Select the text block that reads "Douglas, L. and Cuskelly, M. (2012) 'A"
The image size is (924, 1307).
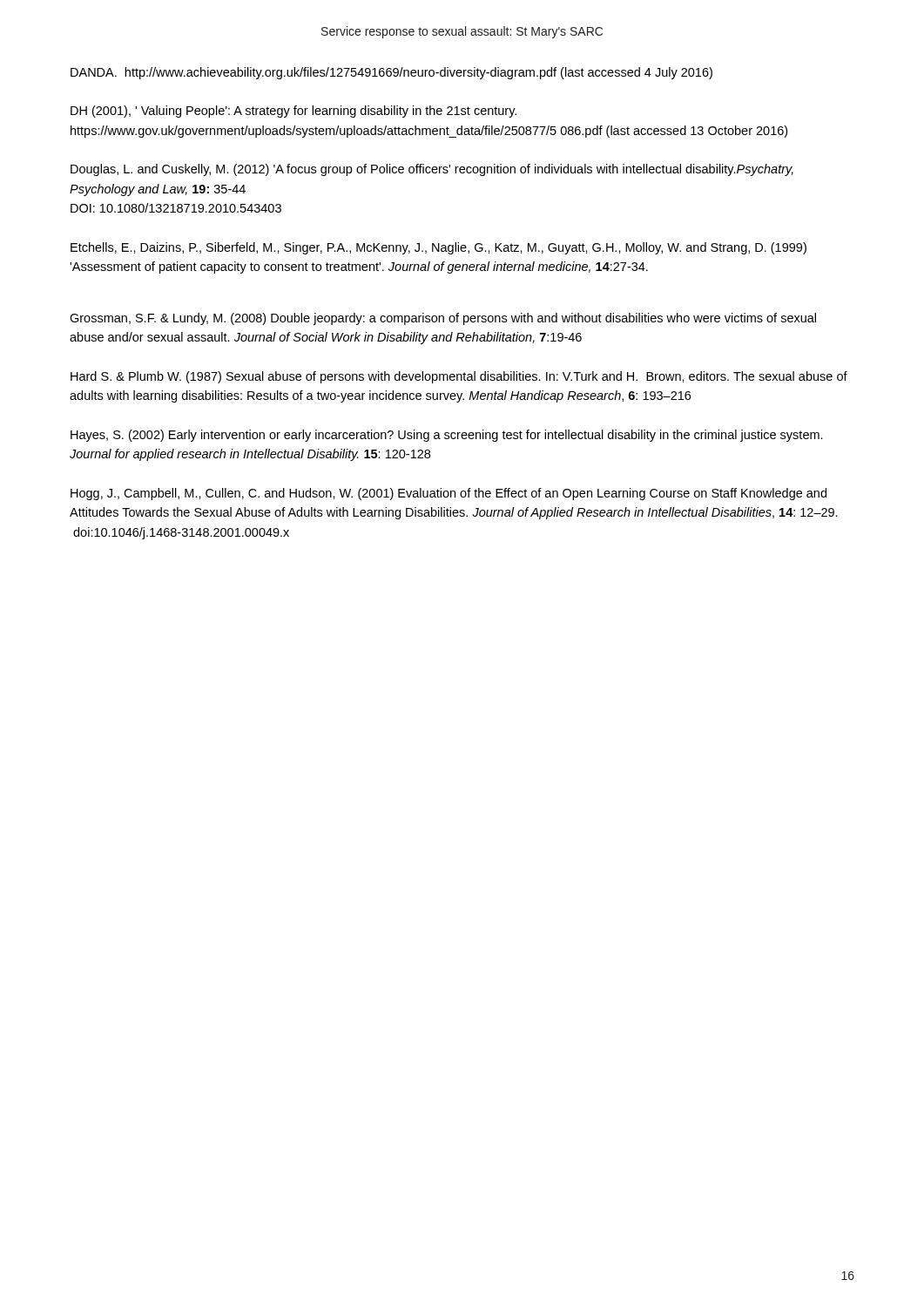432,170
